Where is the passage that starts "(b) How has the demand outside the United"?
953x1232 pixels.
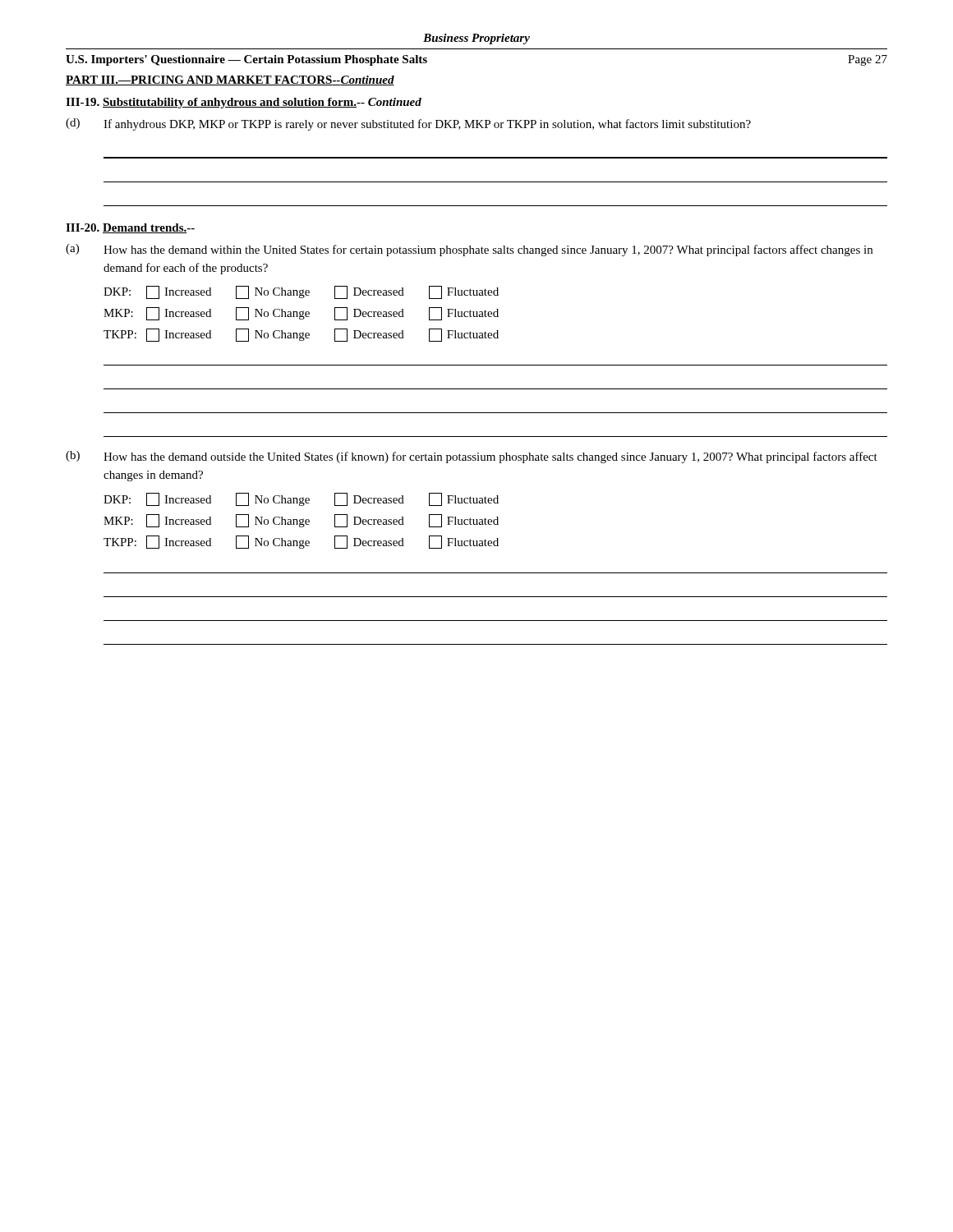click(x=476, y=467)
